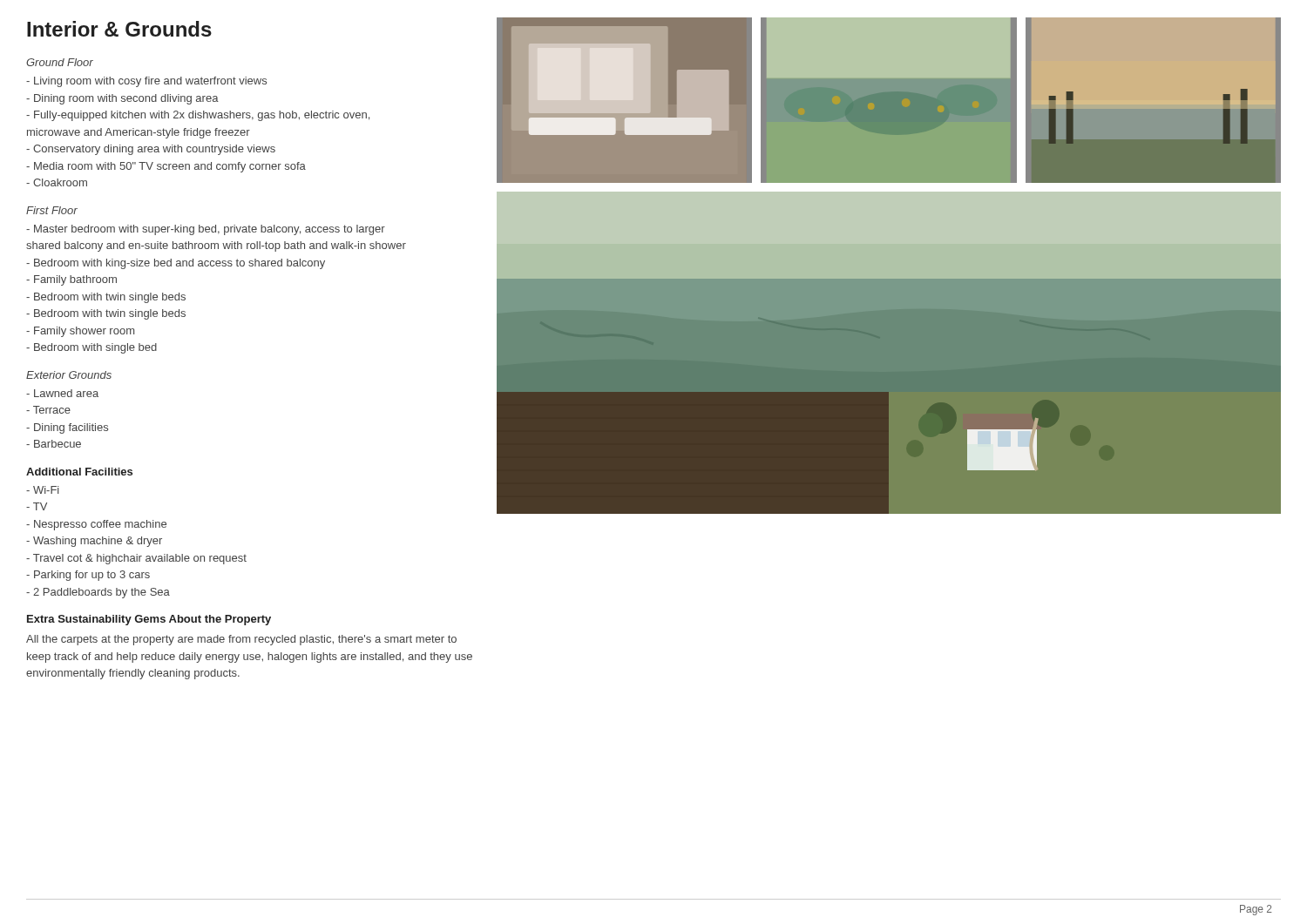Find the list item with the text "Washing machine & dryer"

(x=94, y=540)
